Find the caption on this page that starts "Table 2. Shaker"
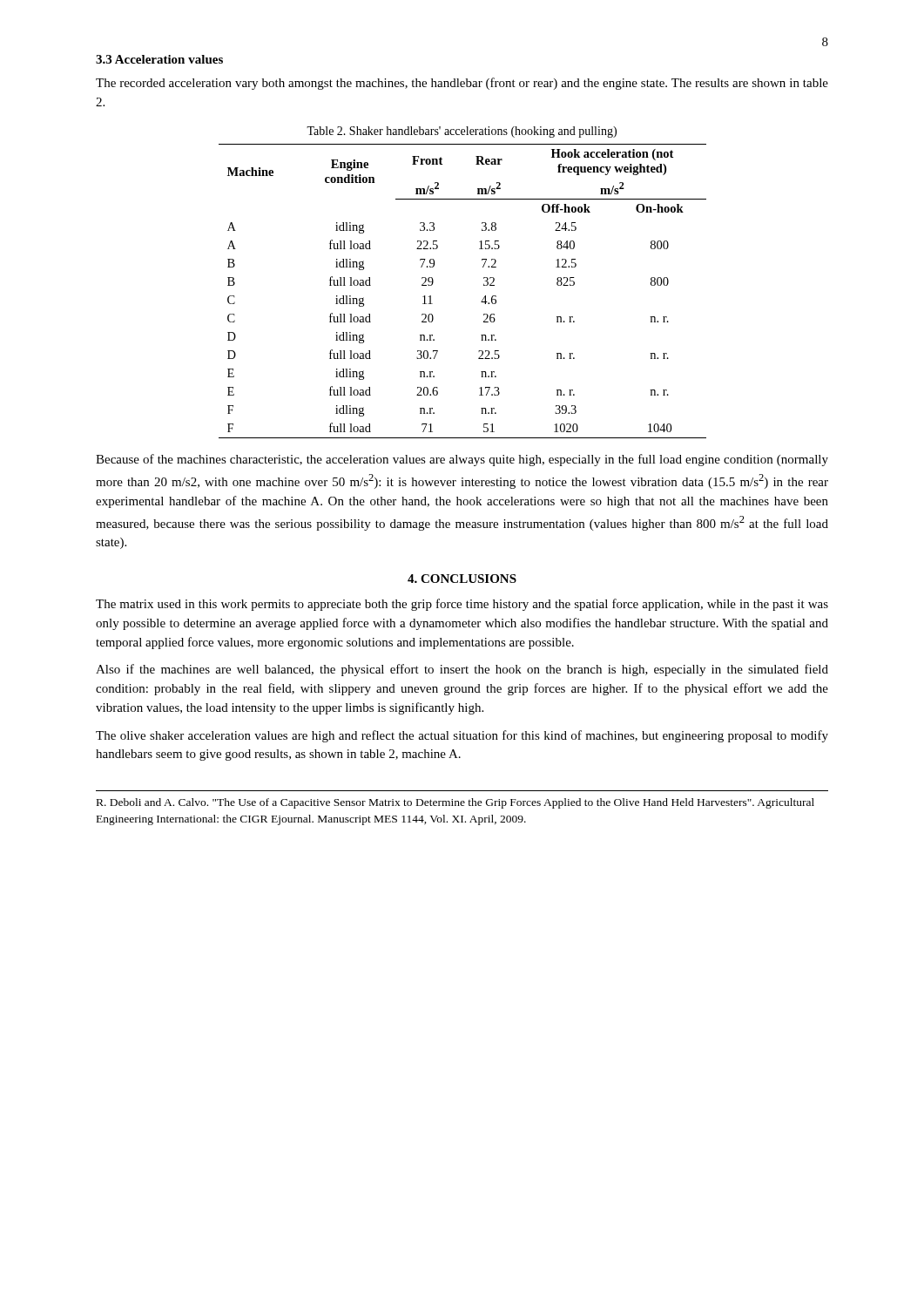The width and height of the screenshot is (924, 1307). [x=462, y=131]
